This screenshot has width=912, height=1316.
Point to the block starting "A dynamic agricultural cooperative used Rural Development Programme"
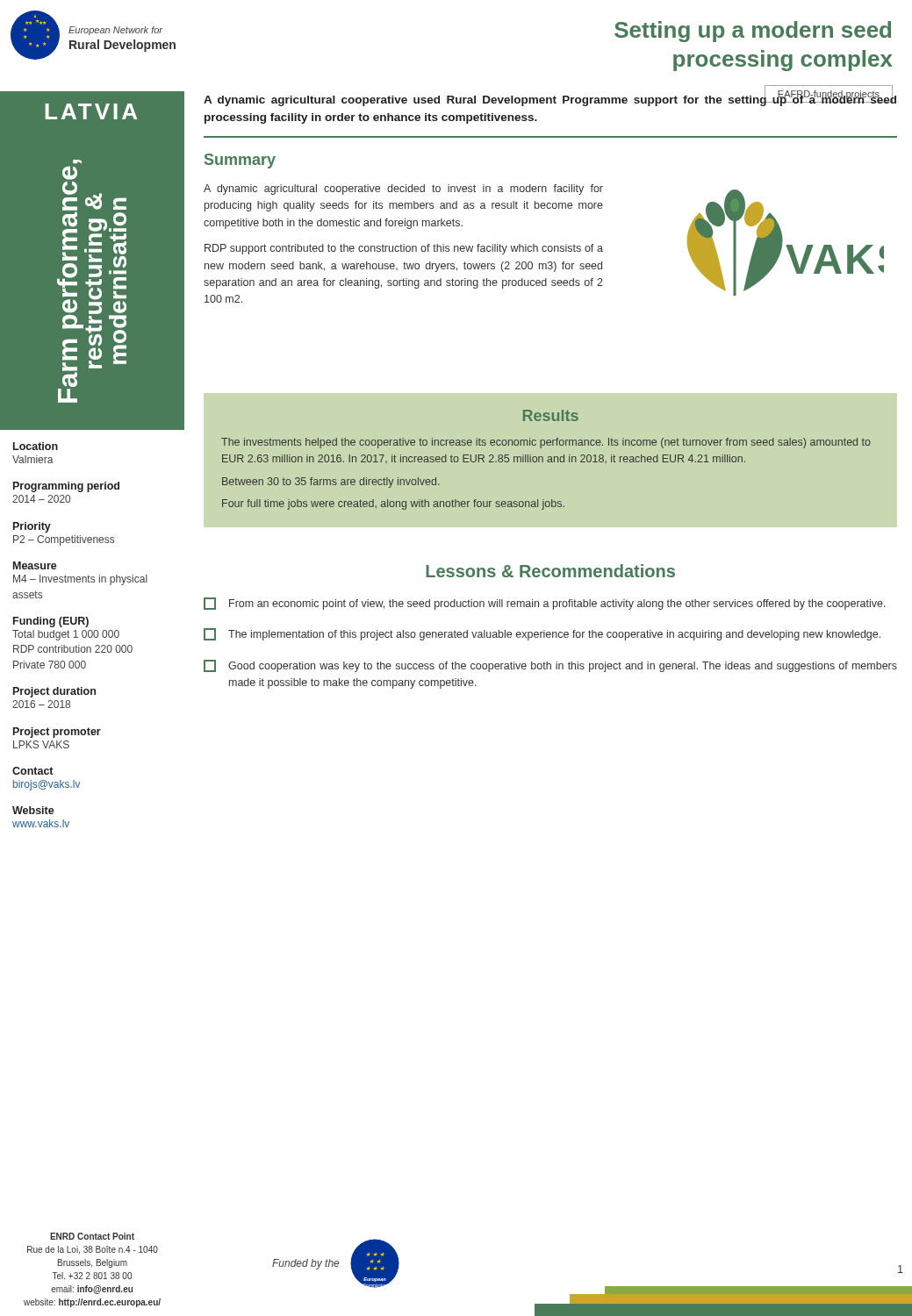coord(550,109)
